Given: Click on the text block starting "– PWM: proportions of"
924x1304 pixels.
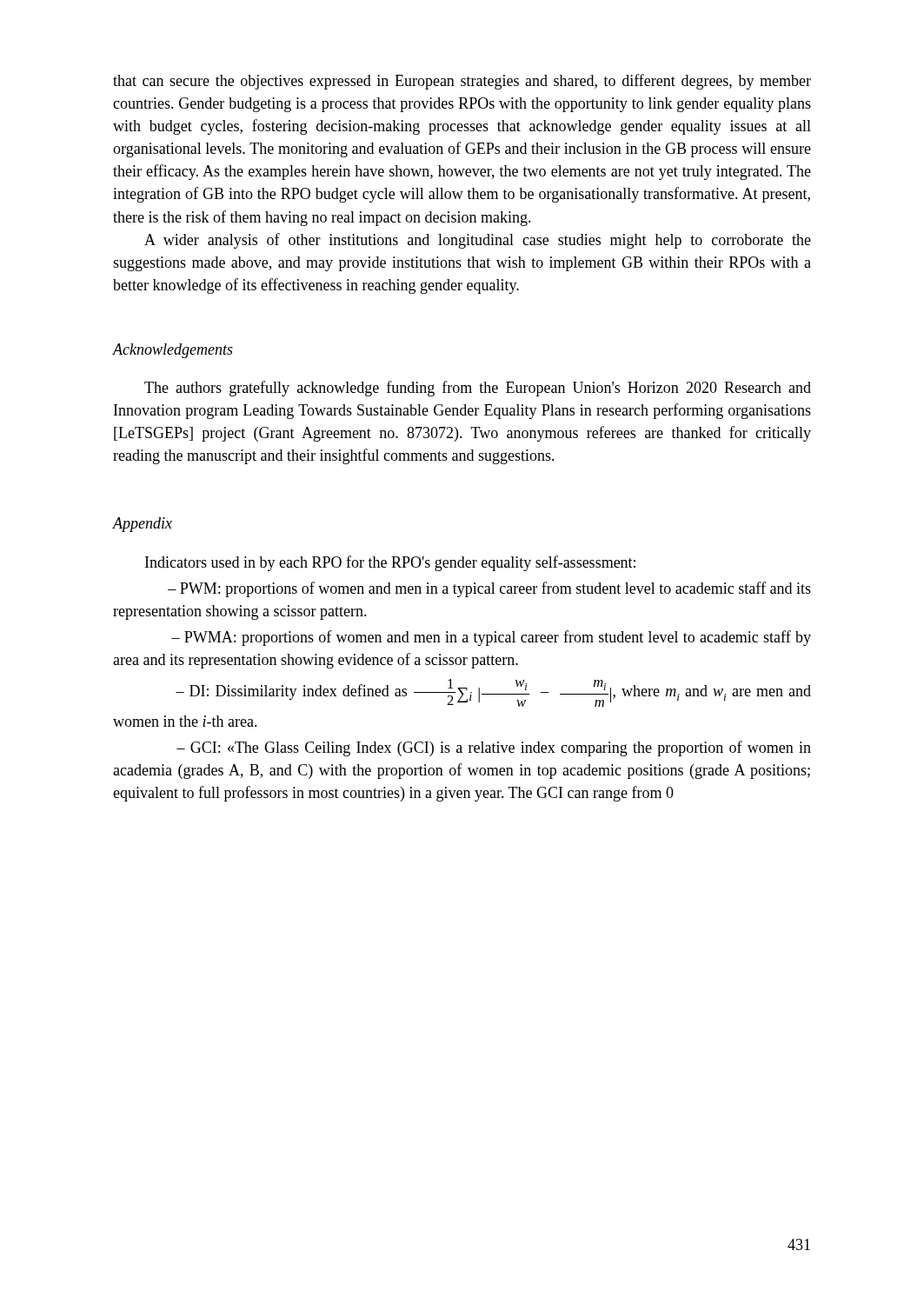Looking at the screenshot, I should coord(462,600).
